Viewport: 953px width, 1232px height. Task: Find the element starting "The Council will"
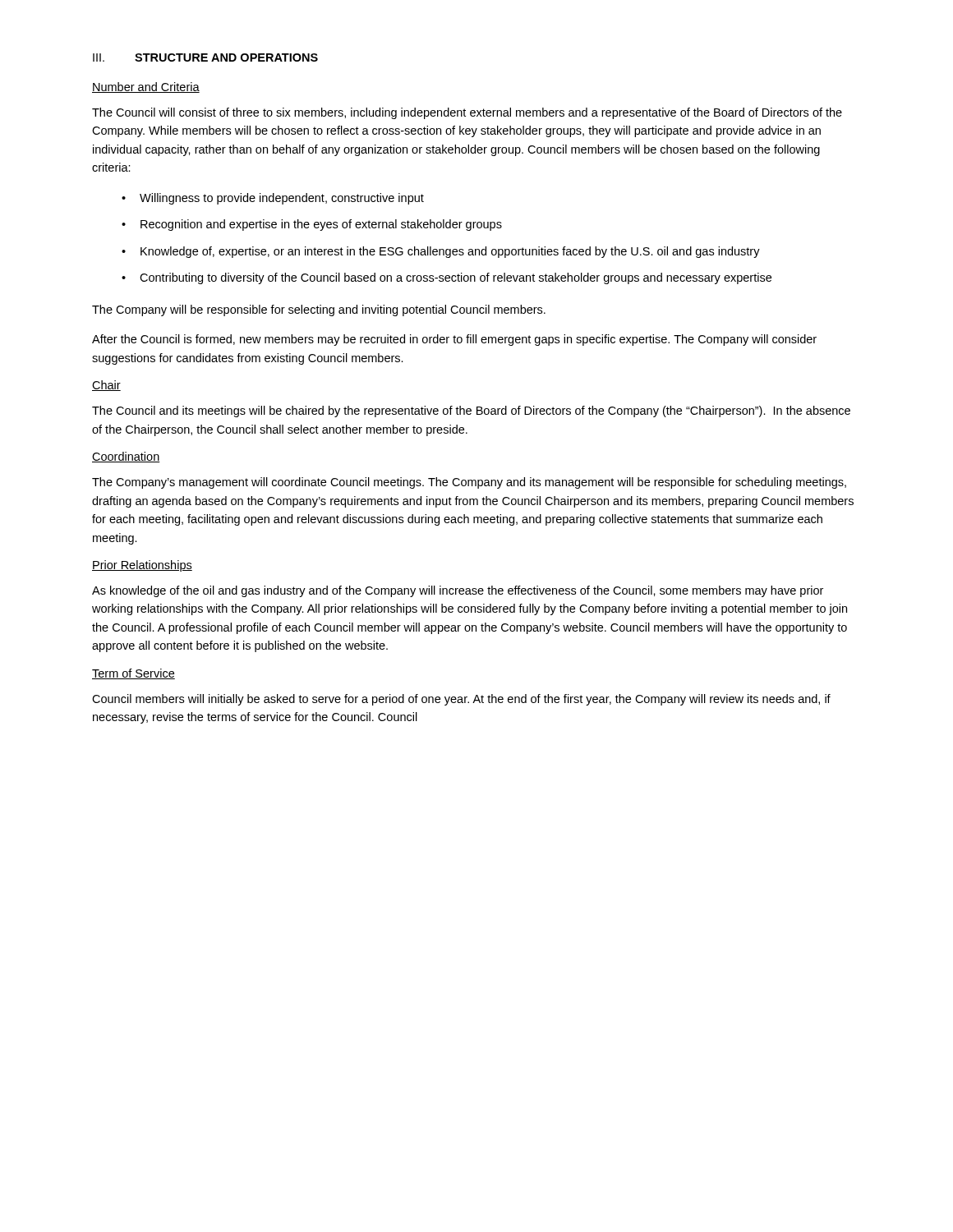[467, 140]
